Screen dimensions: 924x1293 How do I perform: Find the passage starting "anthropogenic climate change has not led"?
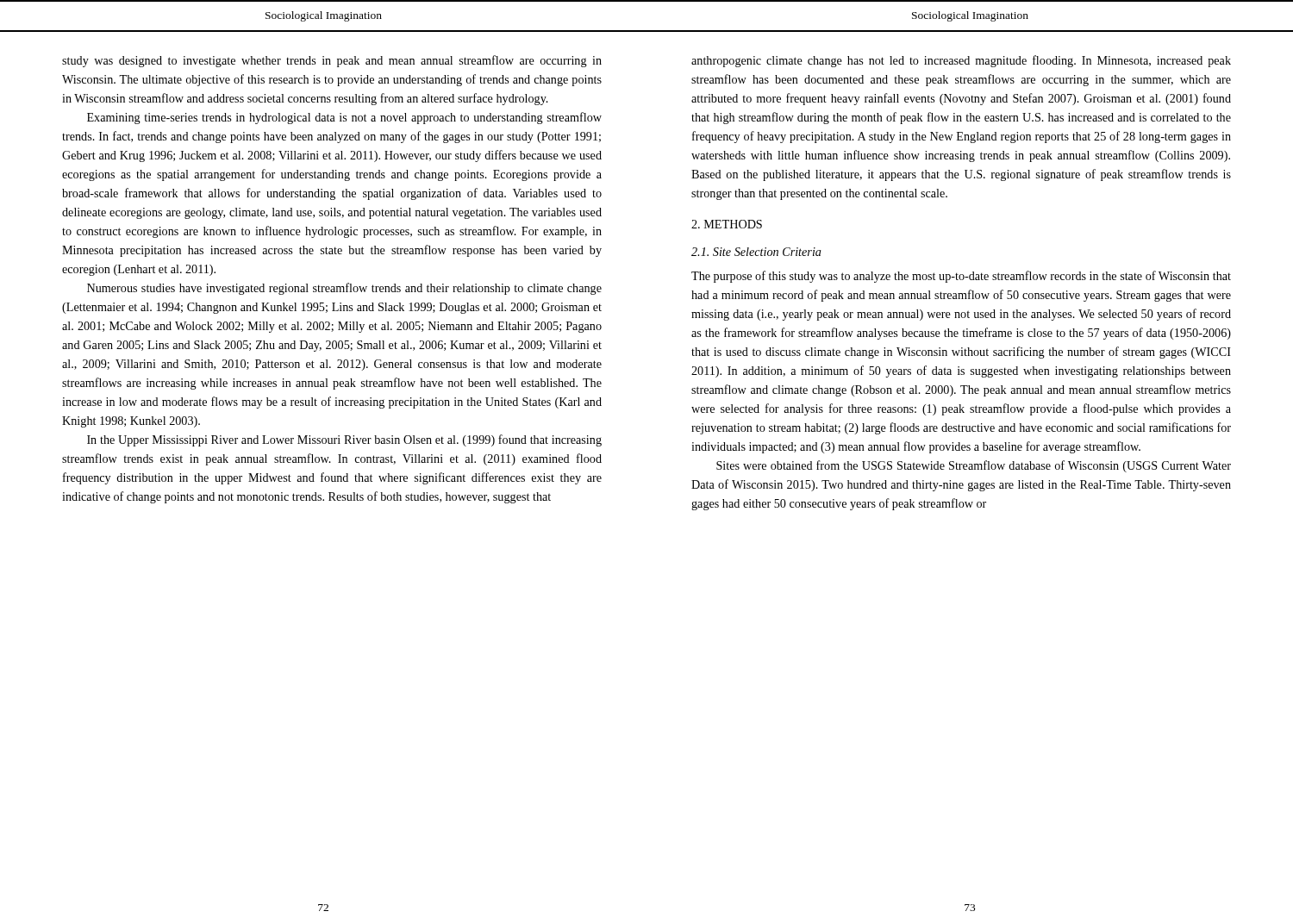961,127
